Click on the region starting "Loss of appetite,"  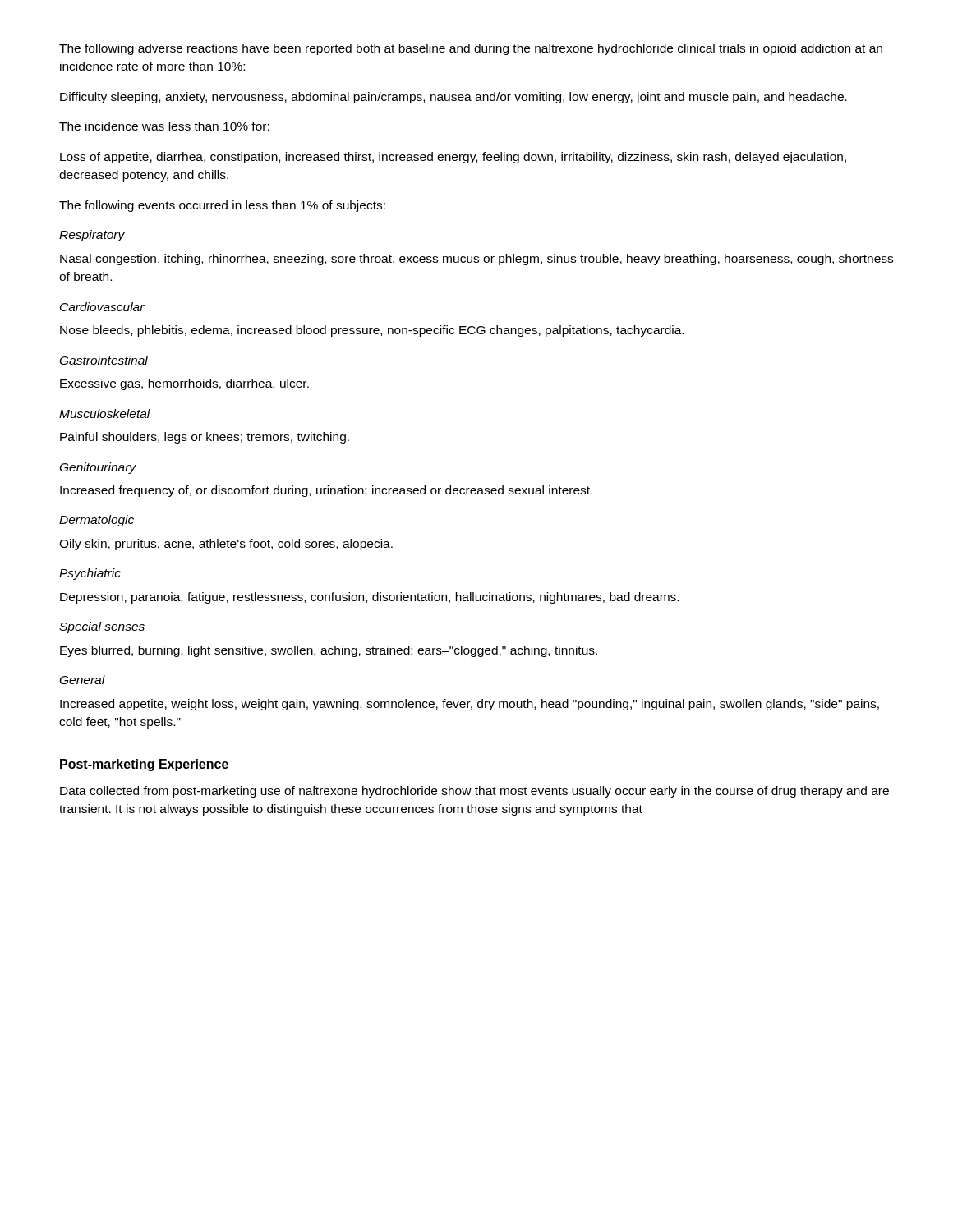(x=453, y=166)
